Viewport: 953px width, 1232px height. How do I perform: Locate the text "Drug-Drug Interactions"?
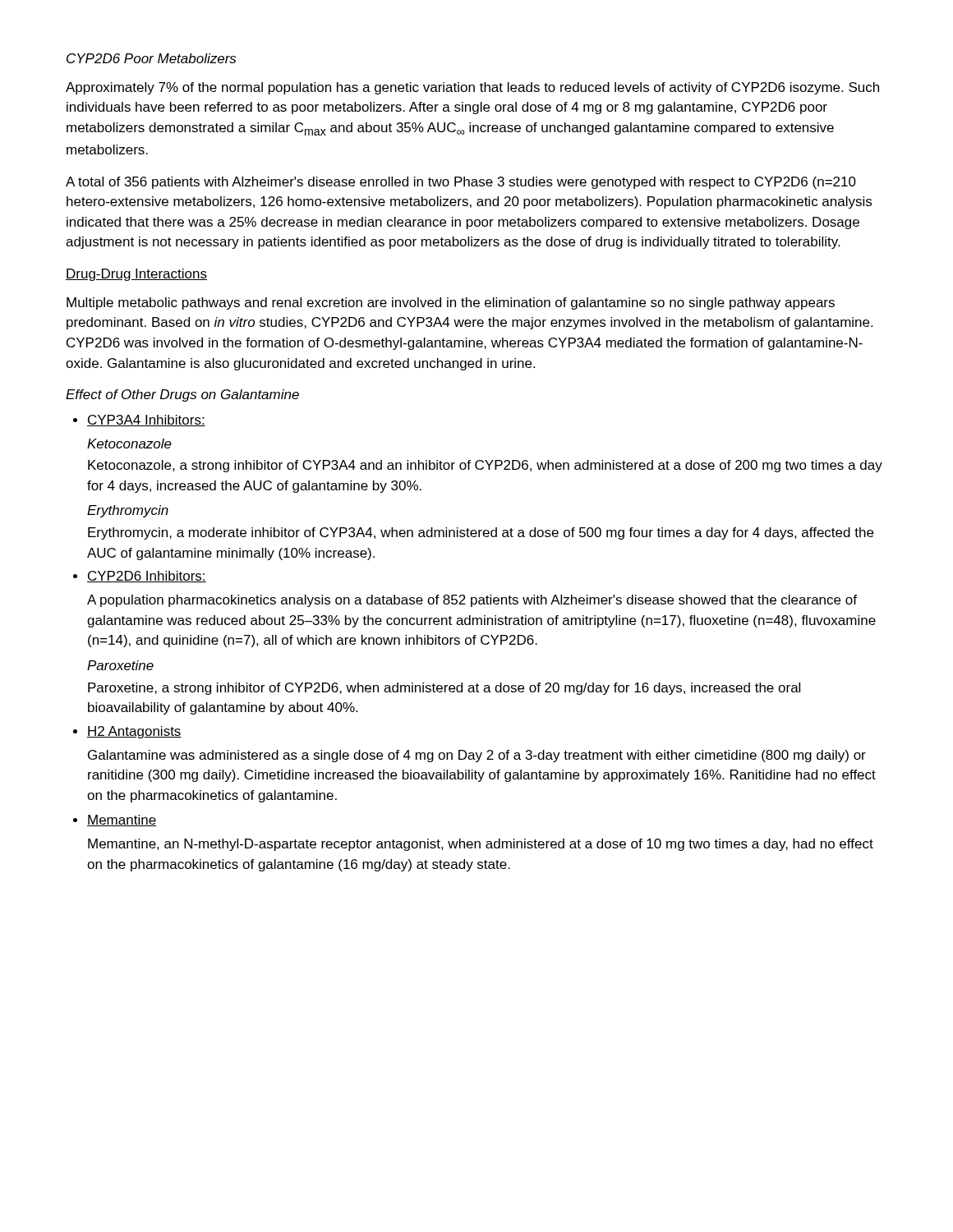(136, 274)
